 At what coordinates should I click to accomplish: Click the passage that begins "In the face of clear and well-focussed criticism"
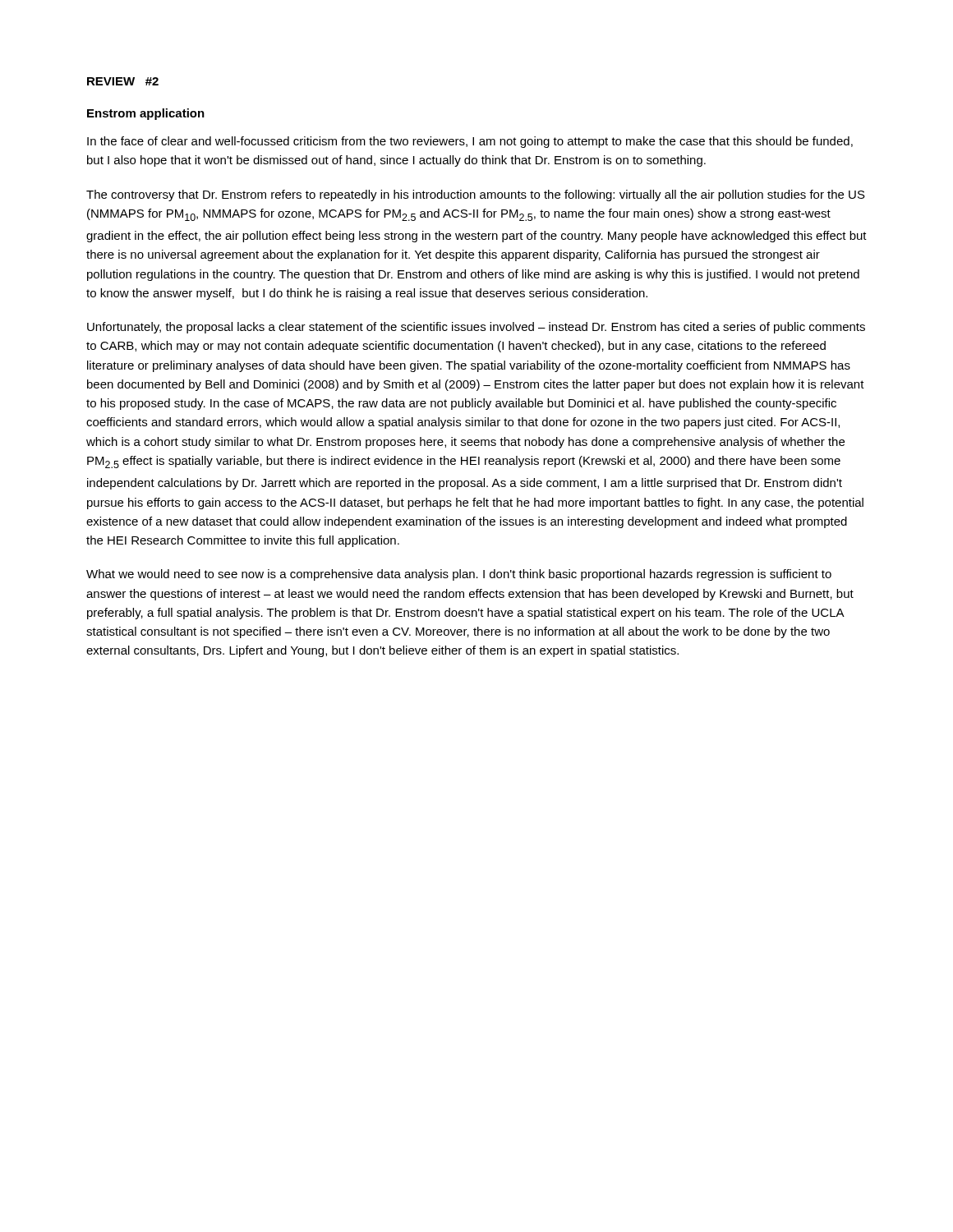click(x=470, y=150)
